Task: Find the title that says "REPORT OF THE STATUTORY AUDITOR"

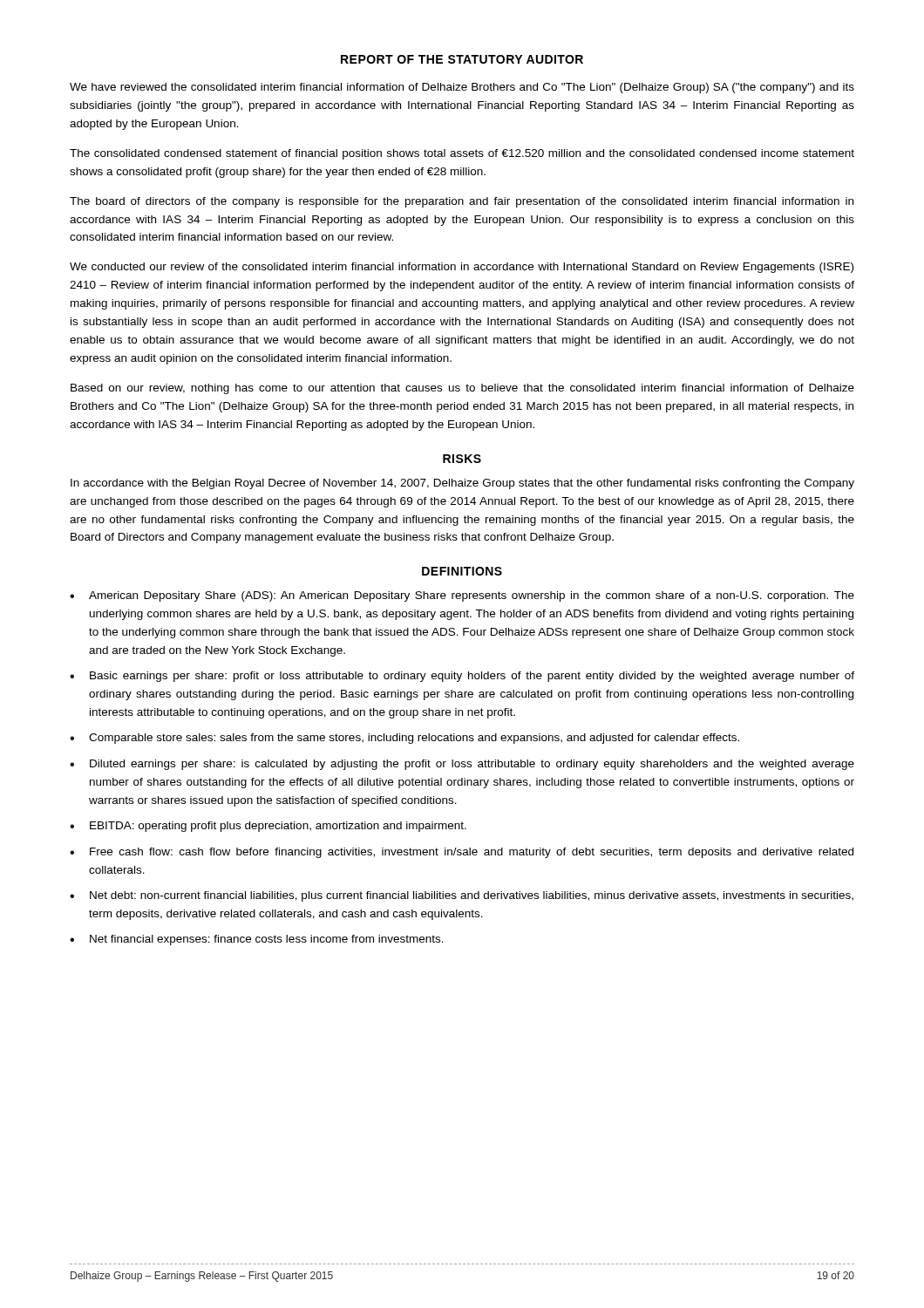Action: point(462,59)
